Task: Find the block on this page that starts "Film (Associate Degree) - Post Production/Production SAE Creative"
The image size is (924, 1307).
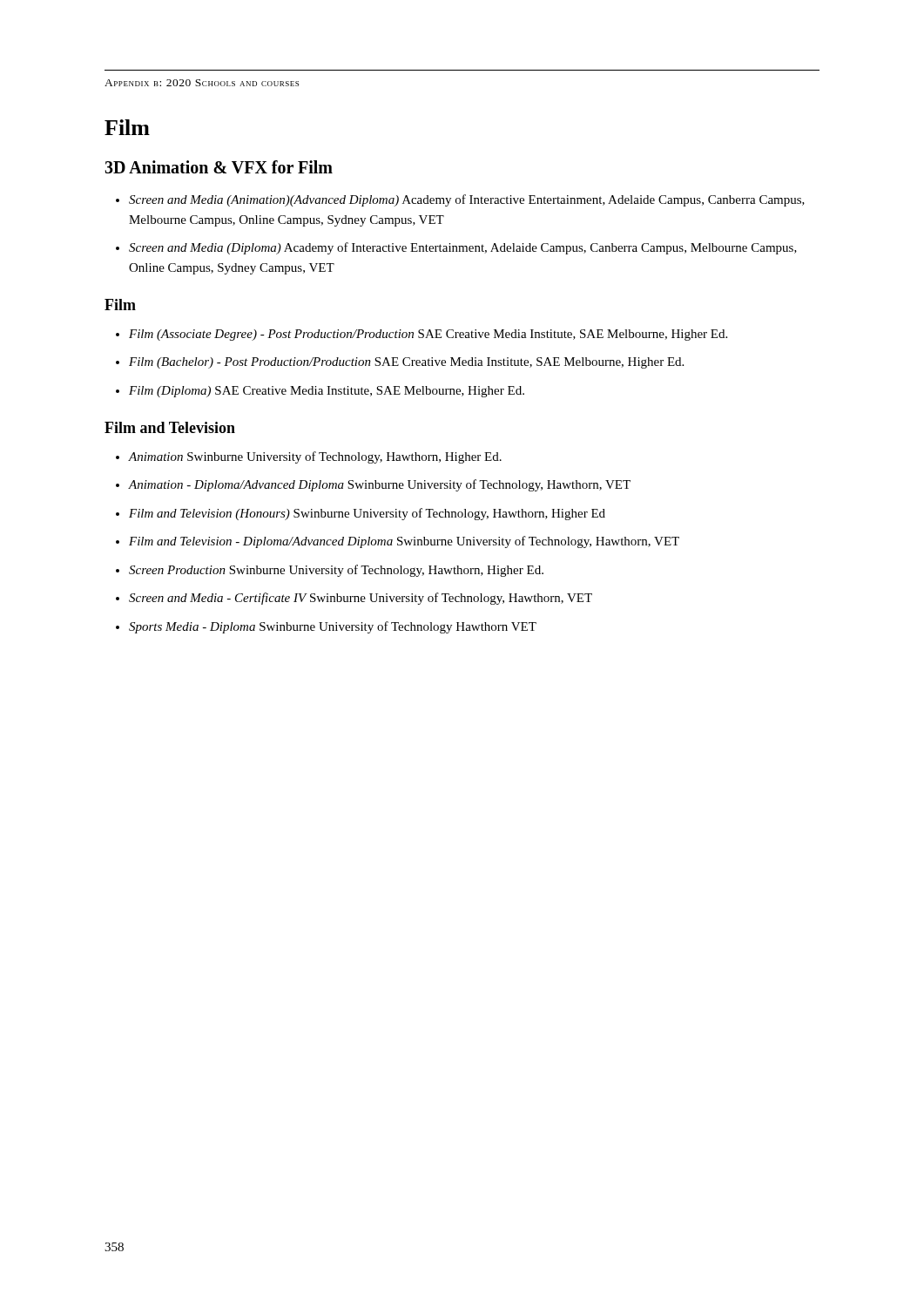Action: pyautogui.click(x=429, y=334)
